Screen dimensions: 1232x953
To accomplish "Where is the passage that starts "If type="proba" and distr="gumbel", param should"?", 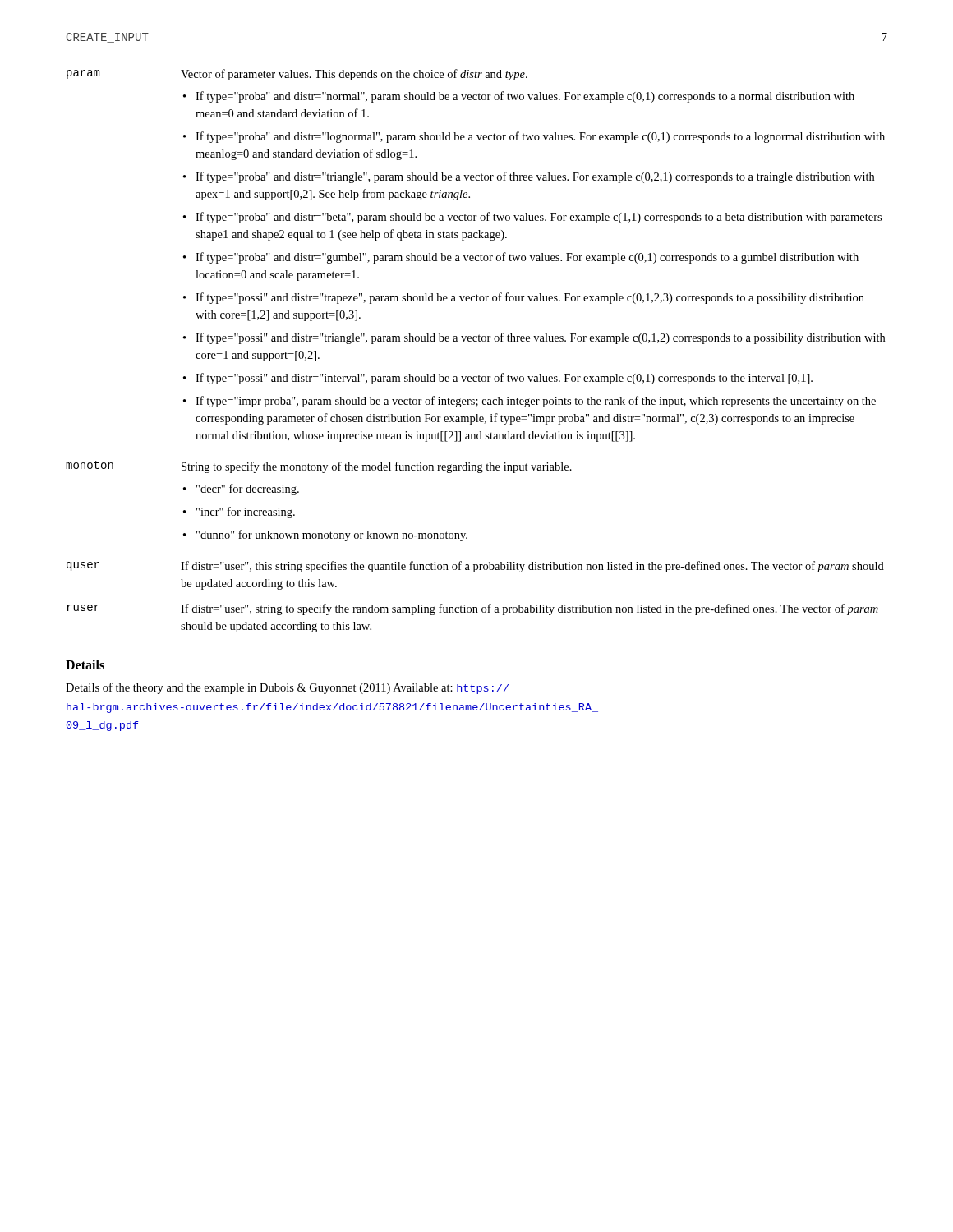I will tap(534, 266).
